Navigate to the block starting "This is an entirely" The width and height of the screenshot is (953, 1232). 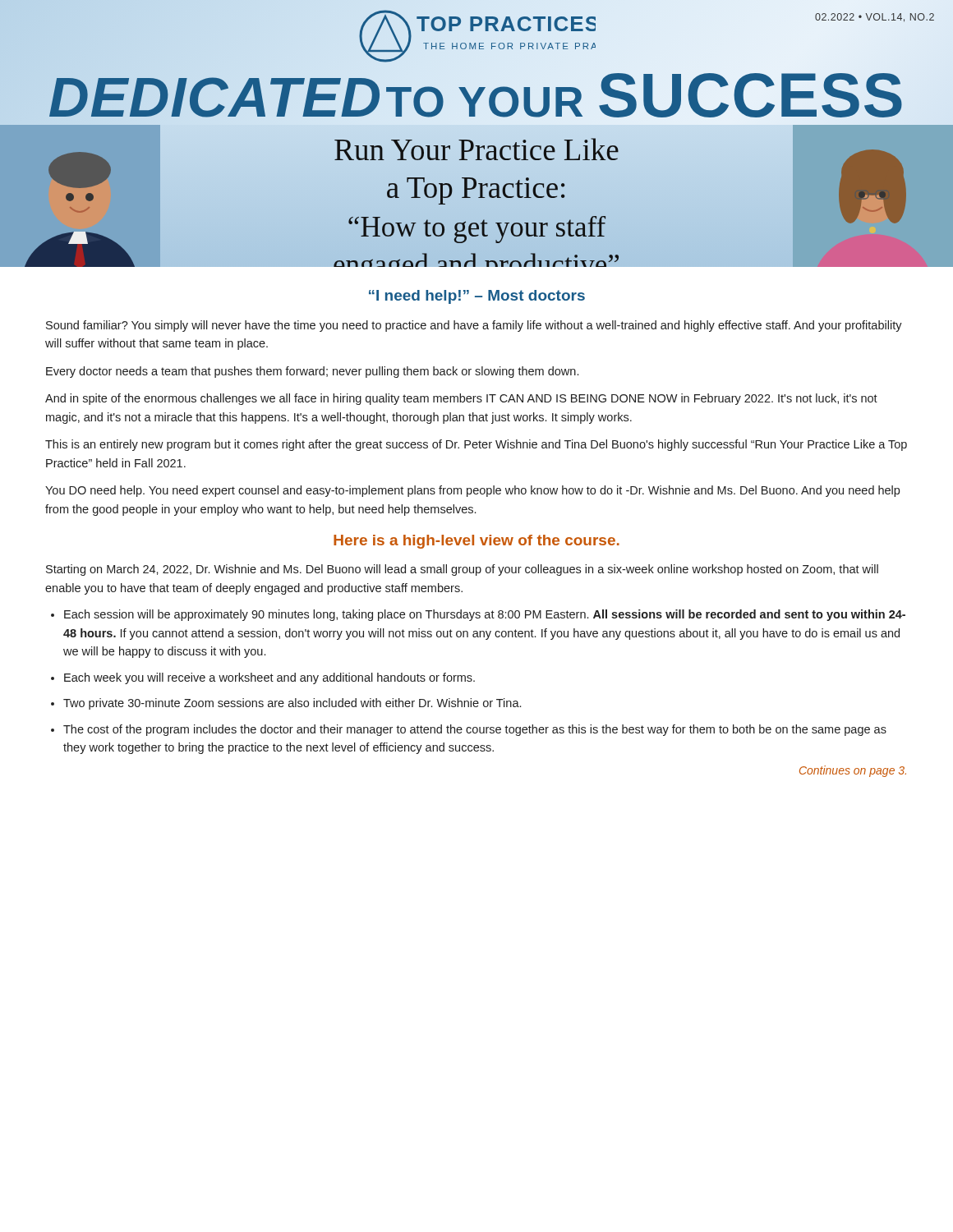click(476, 454)
